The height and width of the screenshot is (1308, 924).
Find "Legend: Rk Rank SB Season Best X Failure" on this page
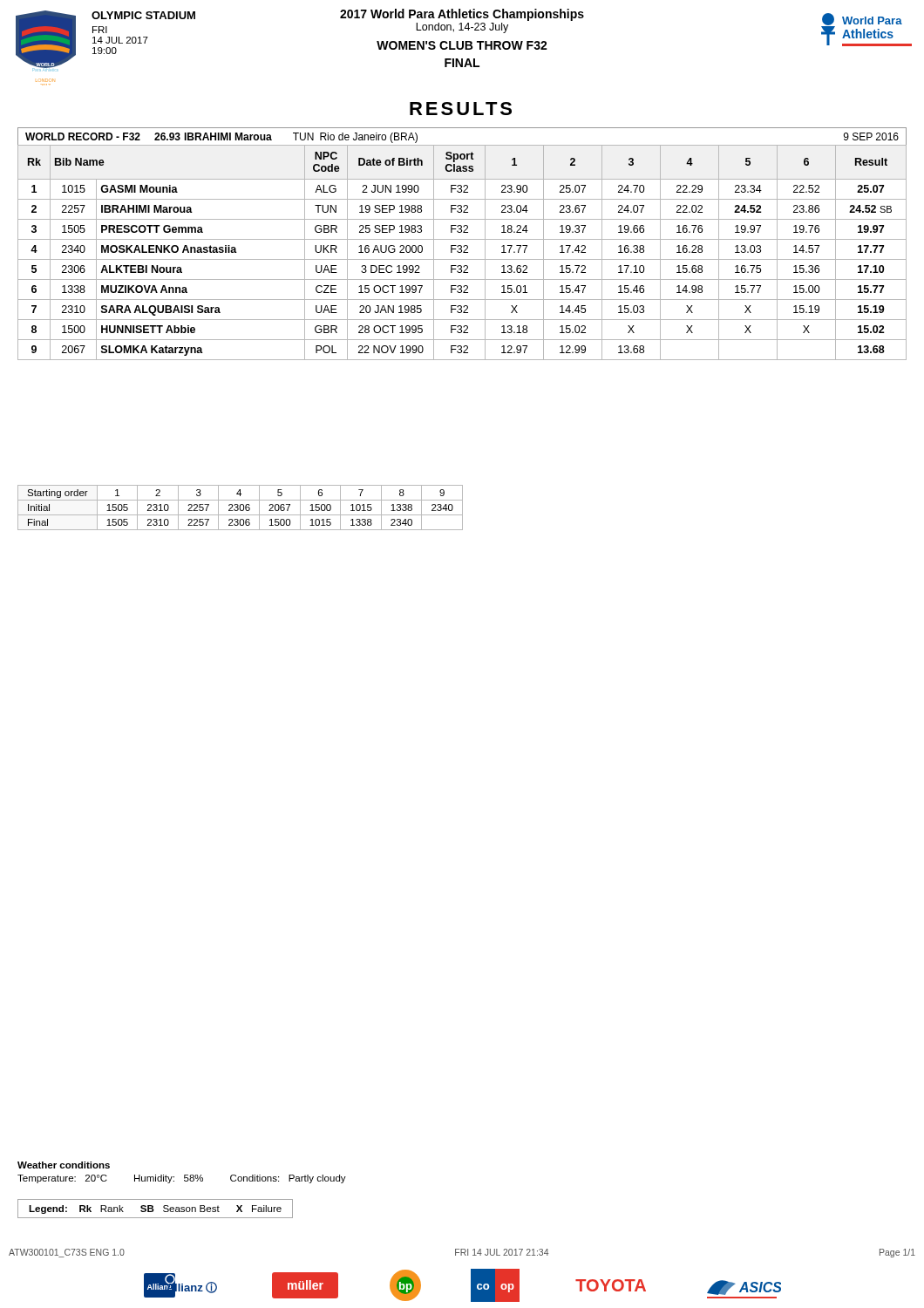pyautogui.click(x=155, y=1209)
